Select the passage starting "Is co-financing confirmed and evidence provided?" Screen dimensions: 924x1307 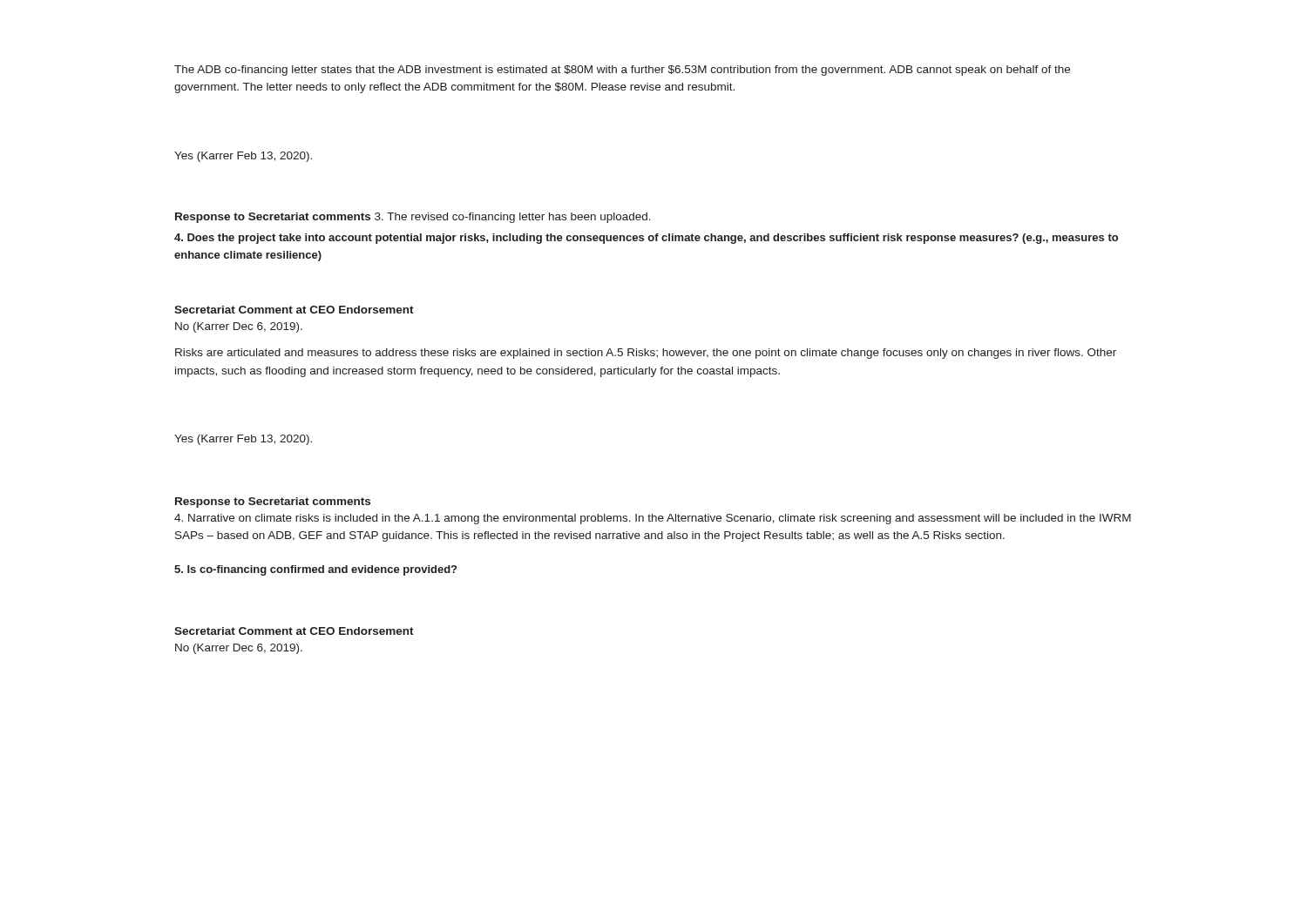click(x=316, y=569)
